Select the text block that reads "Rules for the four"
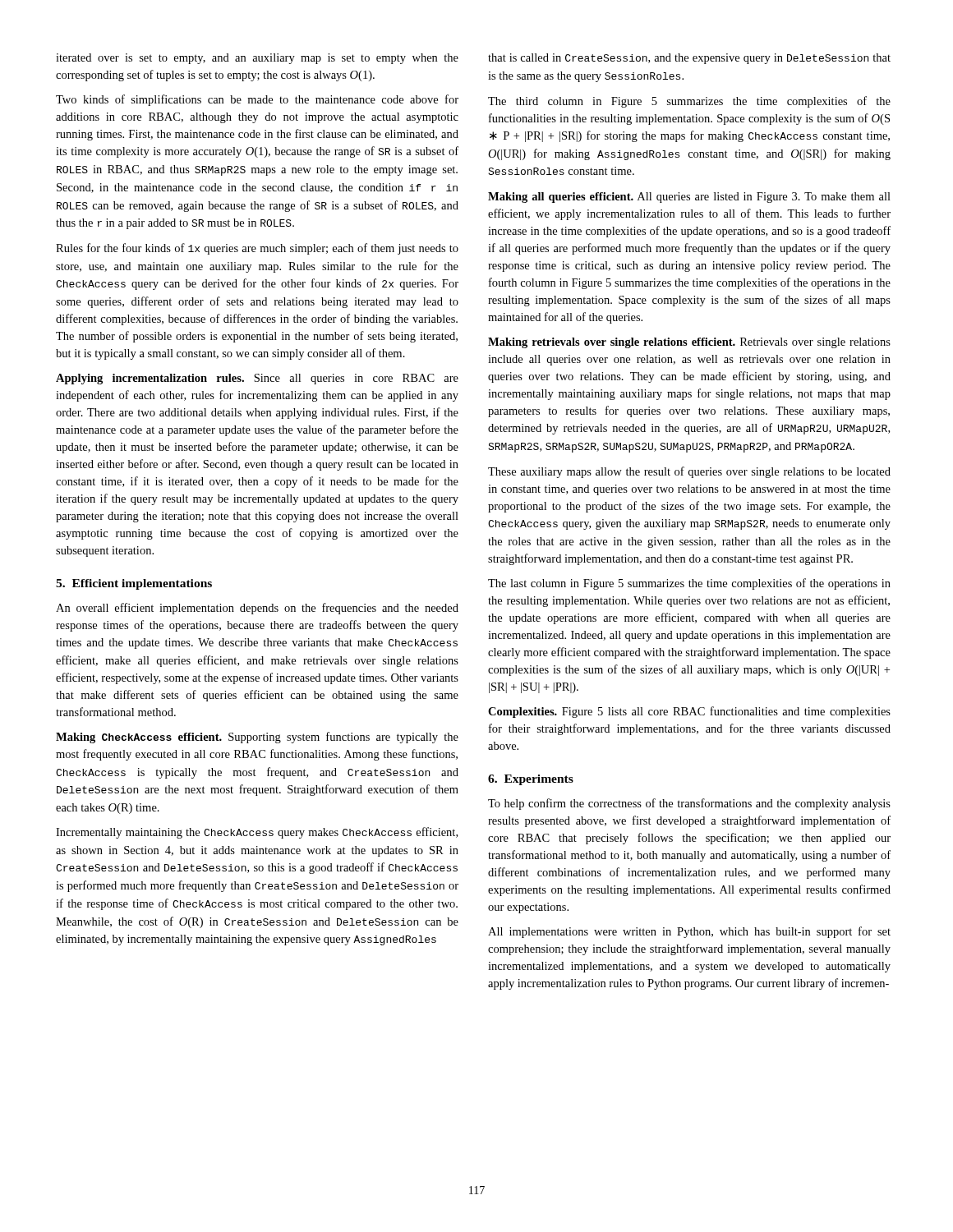953x1232 pixels. tap(257, 301)
